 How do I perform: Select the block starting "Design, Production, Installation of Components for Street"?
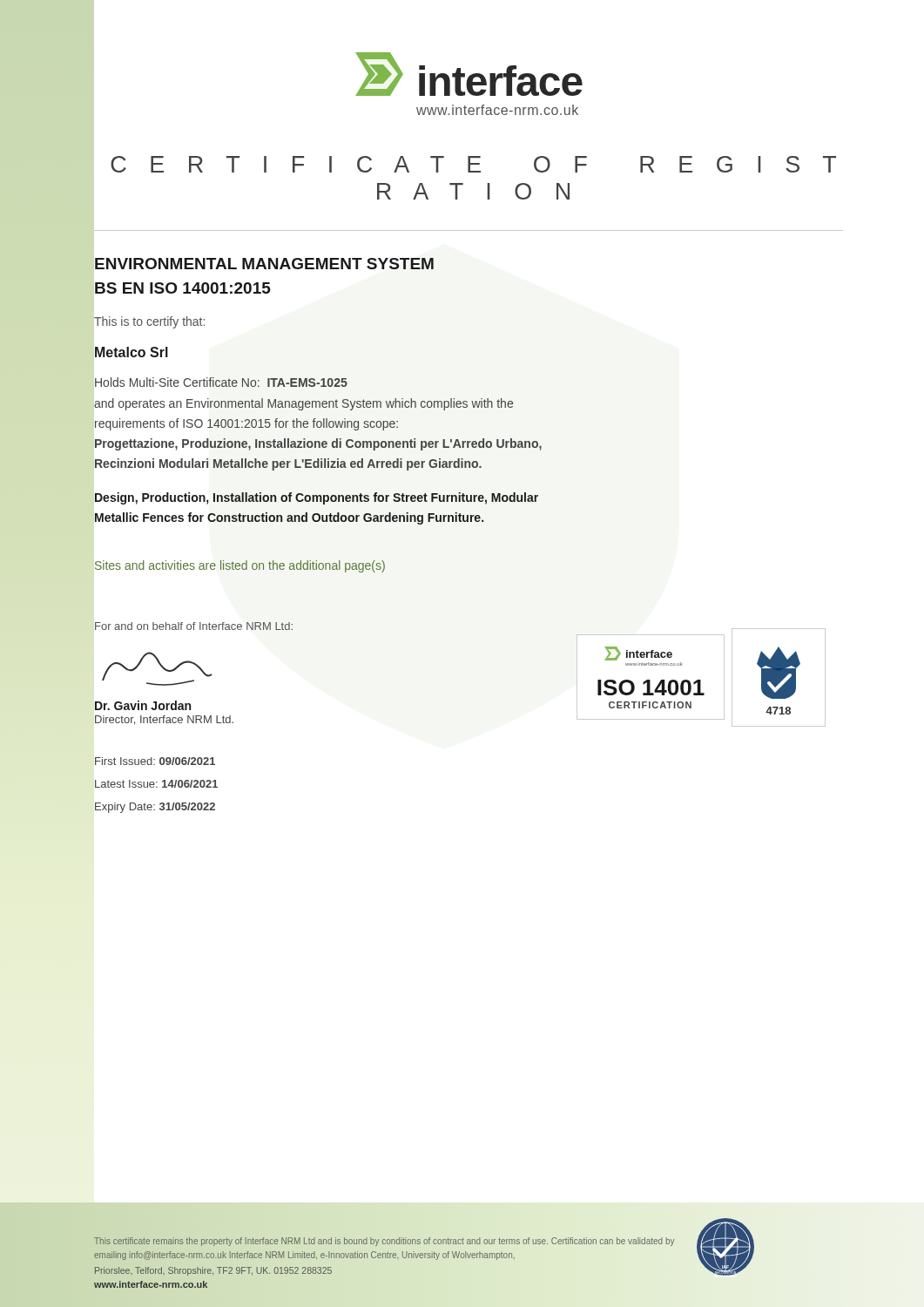click(316, 508)
